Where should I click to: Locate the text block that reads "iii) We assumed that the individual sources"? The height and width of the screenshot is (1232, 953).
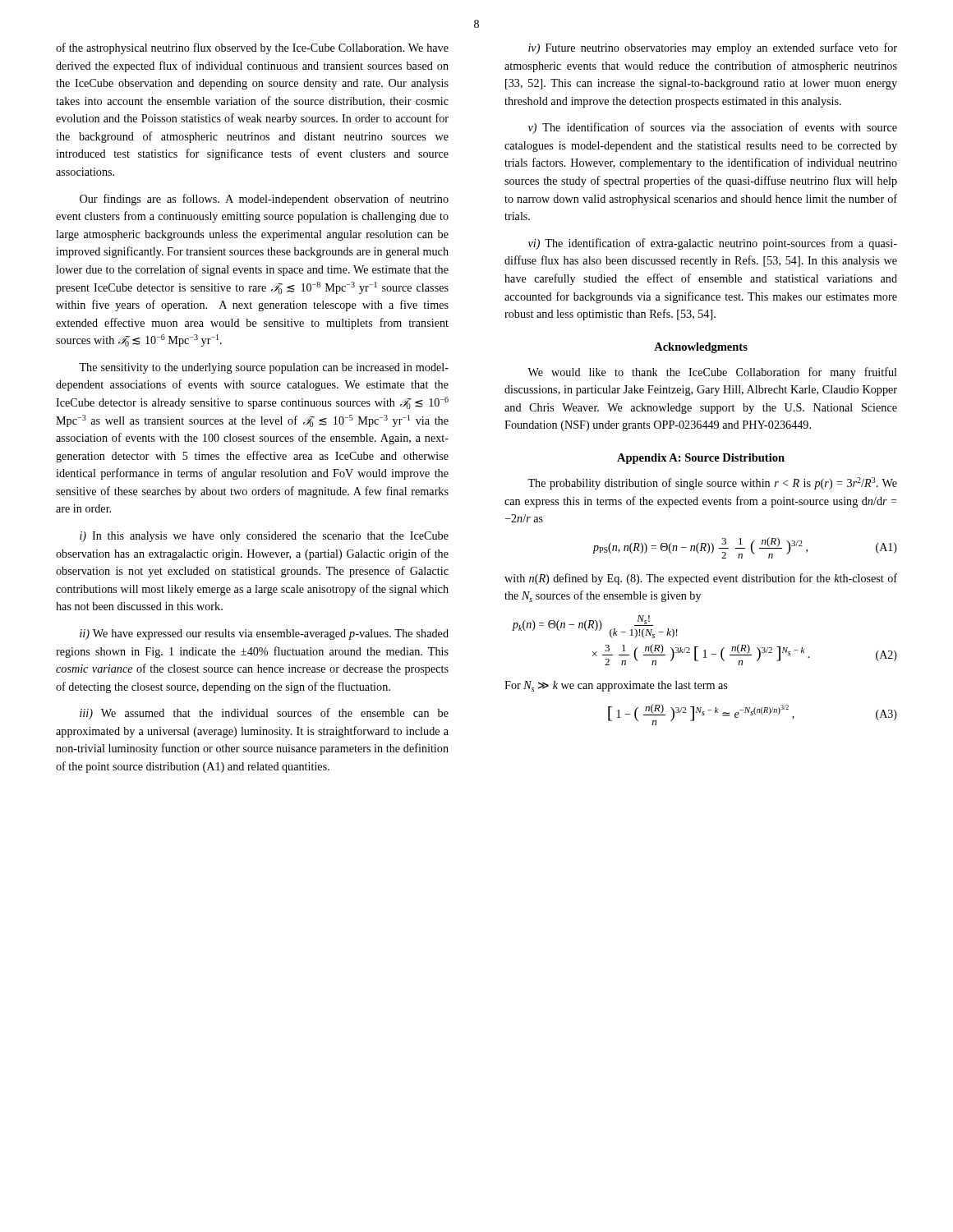tap(252, 740)
